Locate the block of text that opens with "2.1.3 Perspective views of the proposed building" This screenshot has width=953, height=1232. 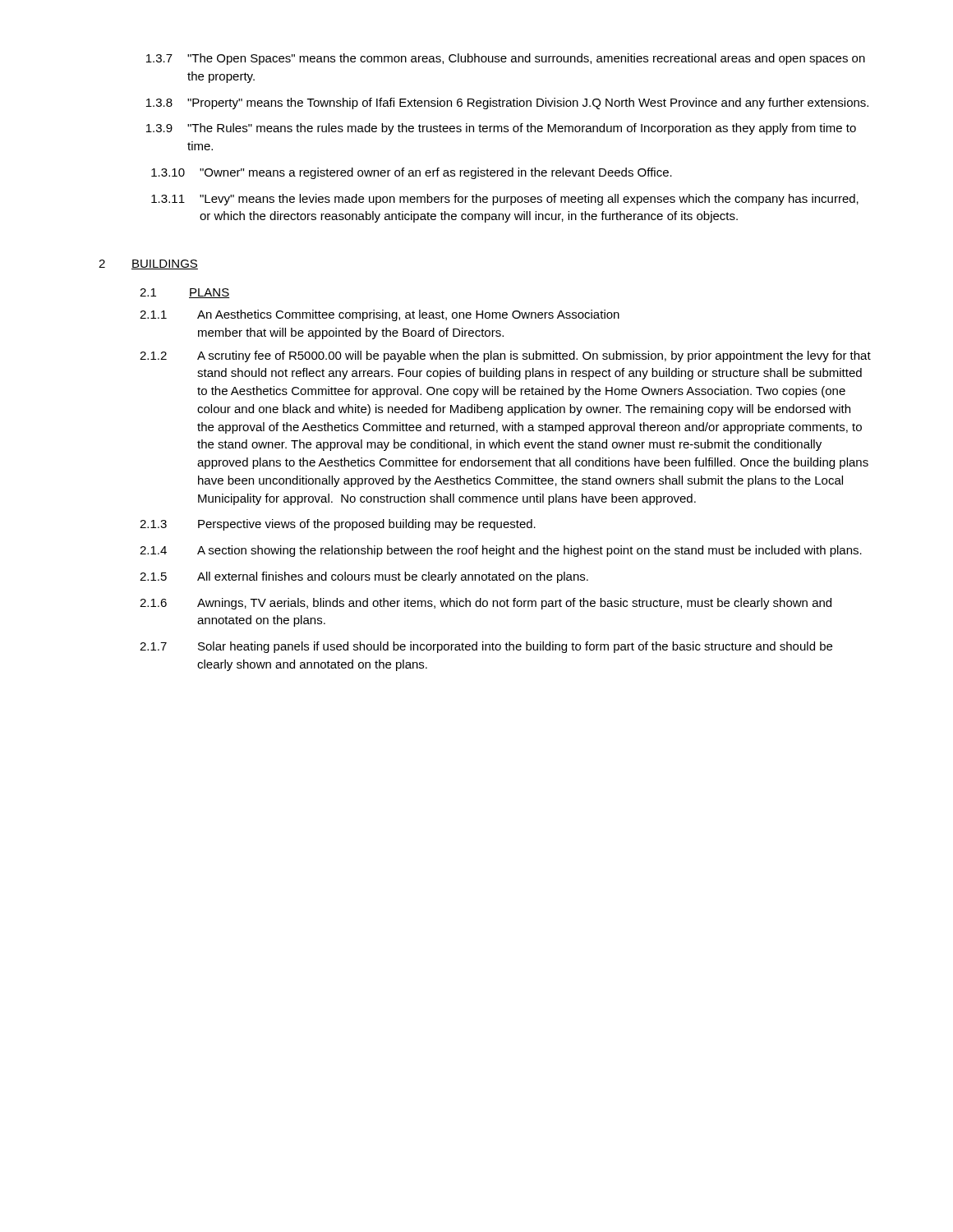(505, 524)
